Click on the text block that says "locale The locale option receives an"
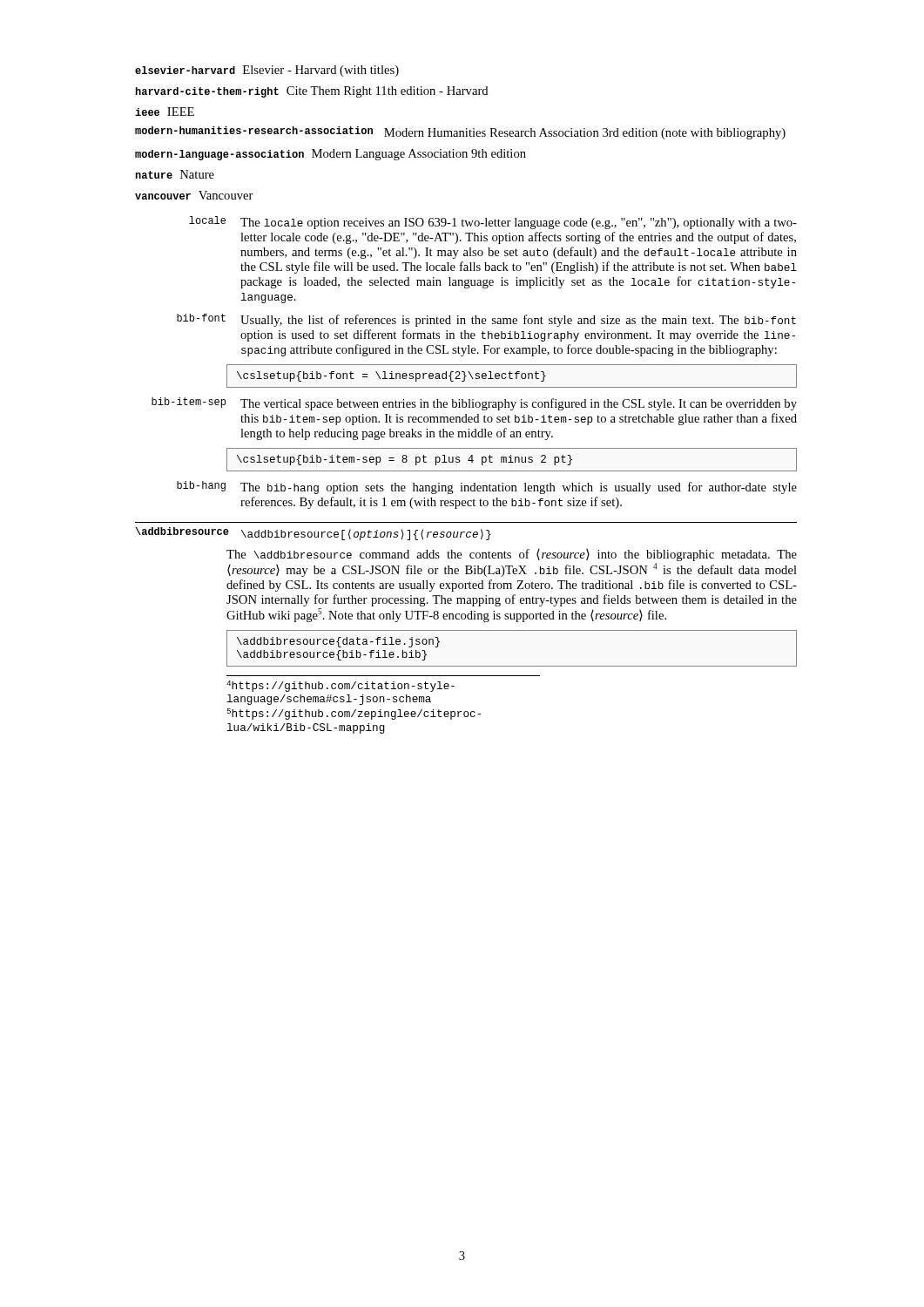 (466, 260)
